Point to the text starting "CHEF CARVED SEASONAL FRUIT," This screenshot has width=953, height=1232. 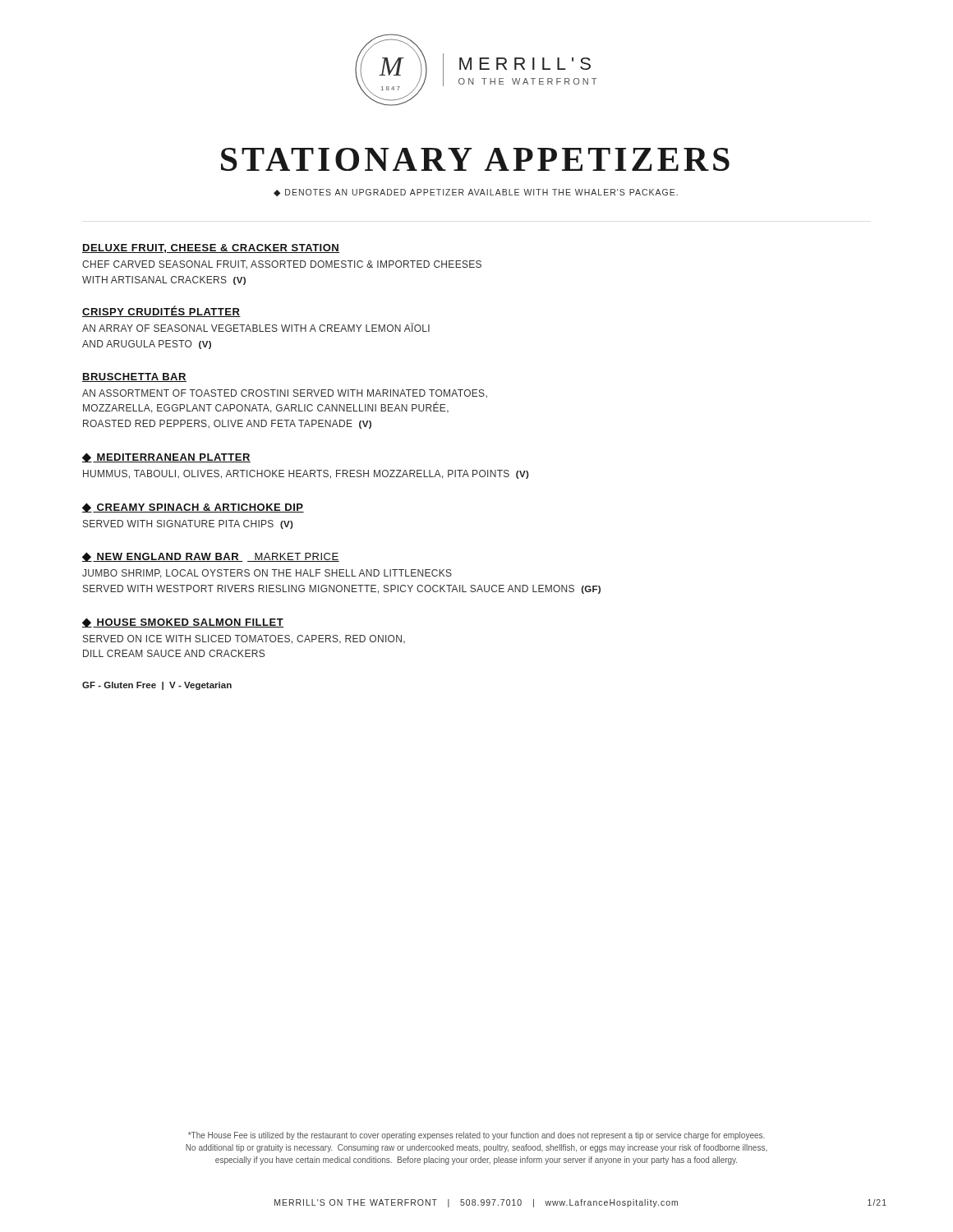tap(282, 272)
